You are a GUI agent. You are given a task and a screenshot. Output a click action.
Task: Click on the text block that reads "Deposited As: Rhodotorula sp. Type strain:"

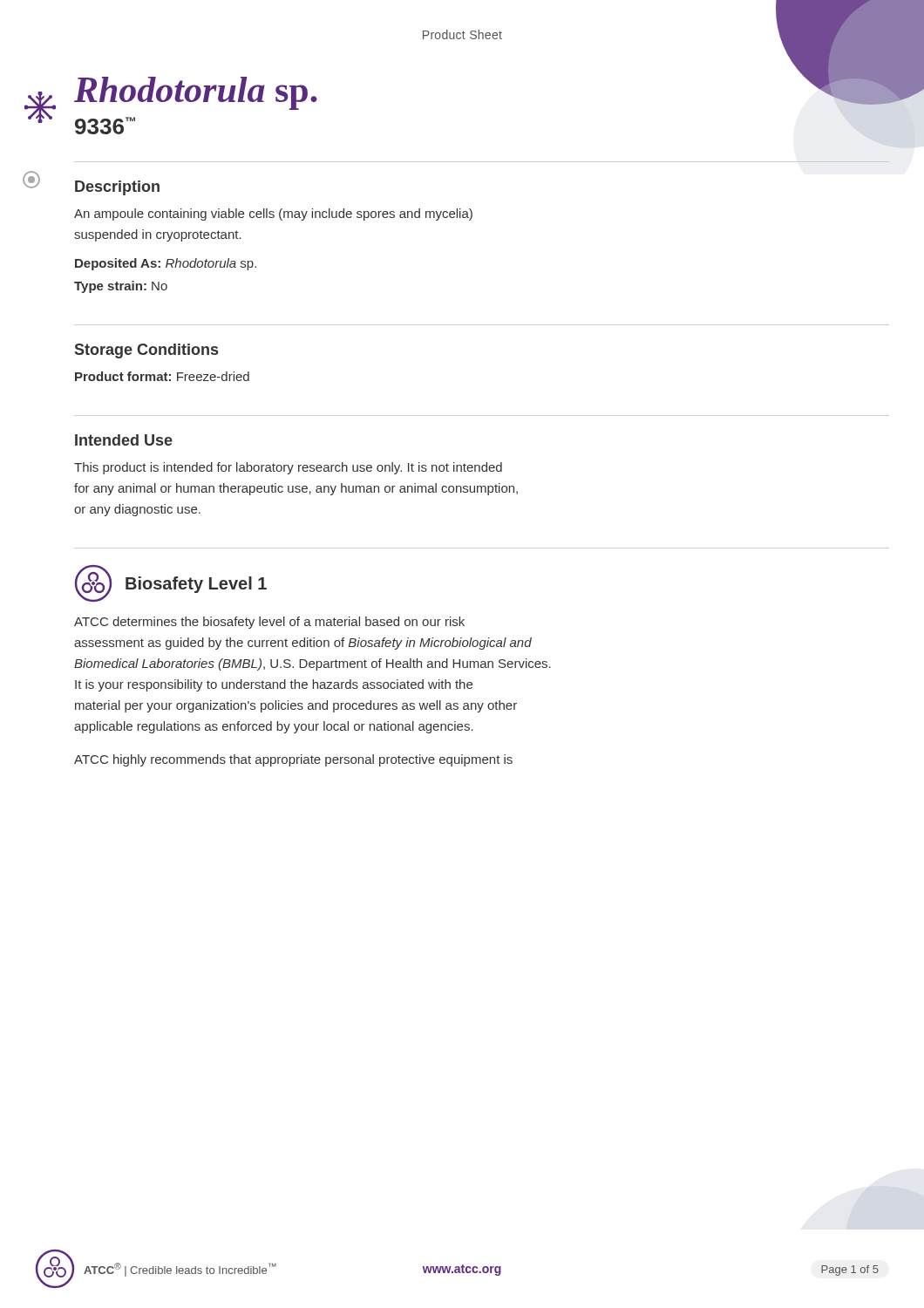(x=166, y=274)
